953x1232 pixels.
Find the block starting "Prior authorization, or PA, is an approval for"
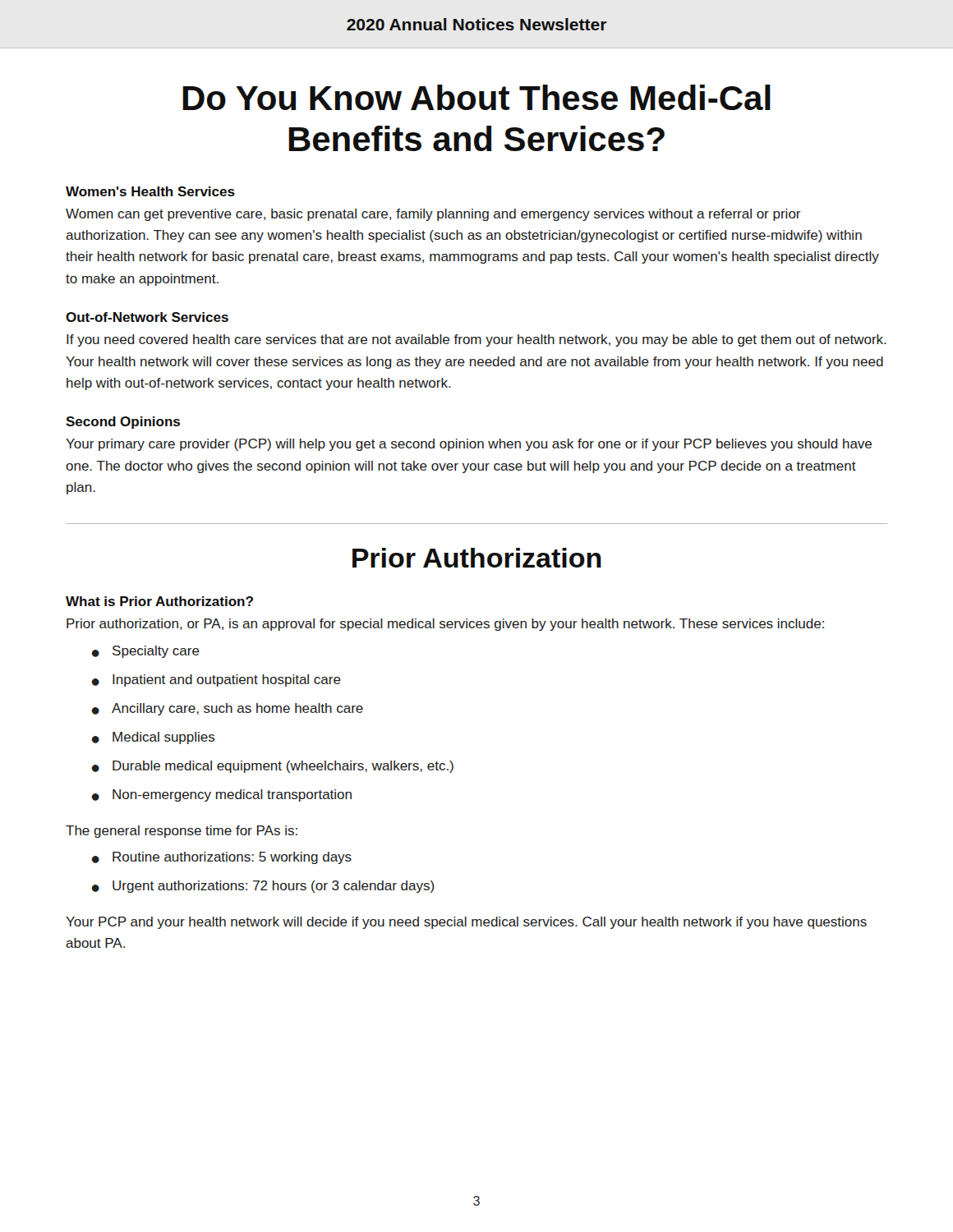click(x=445, y=624)
